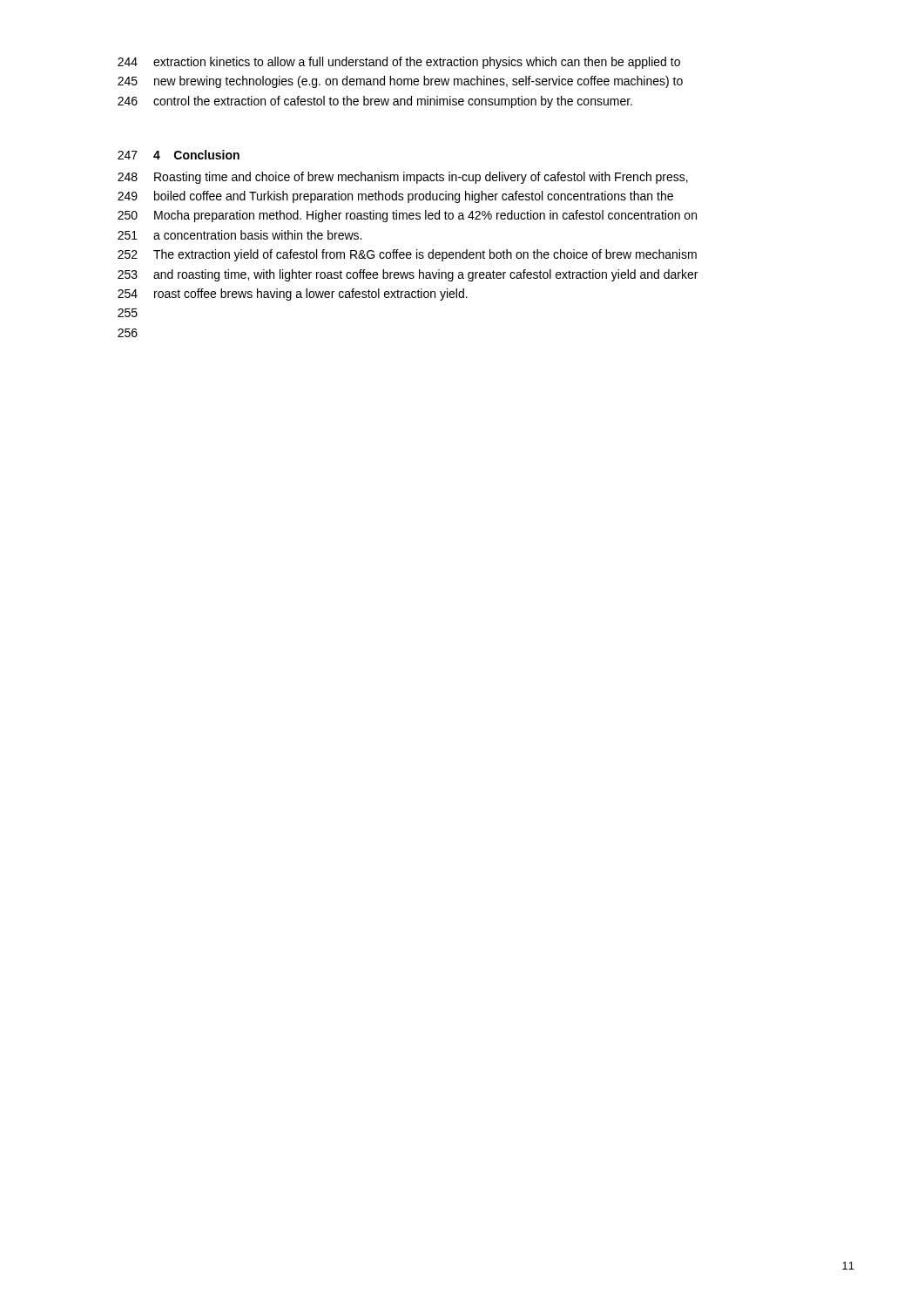Click on the text block containing "245 new brewing technologies (e.g."
924x1307 pixels.
click(x=394, y=82)
